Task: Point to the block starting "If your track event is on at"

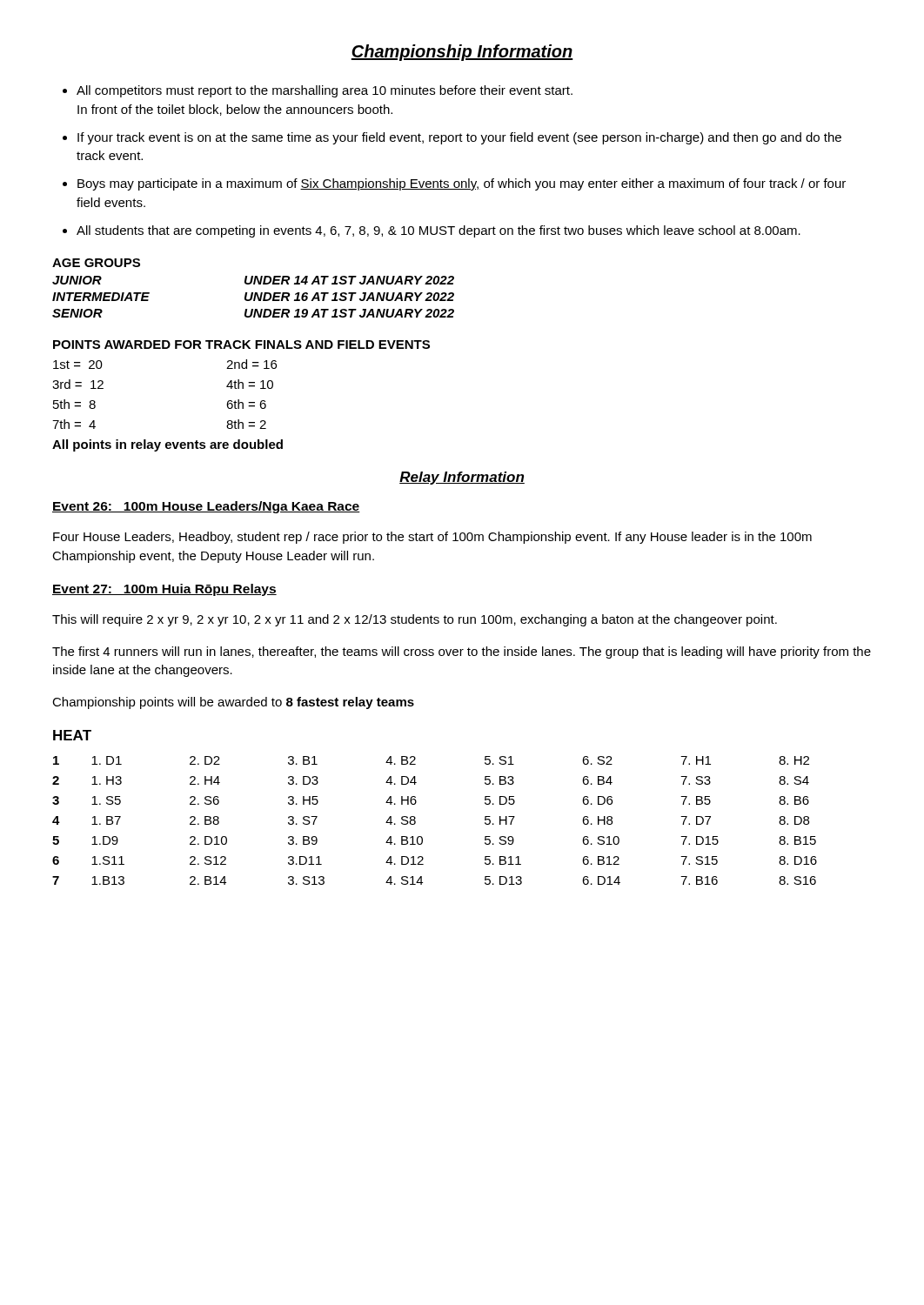Action: point(459,146)
